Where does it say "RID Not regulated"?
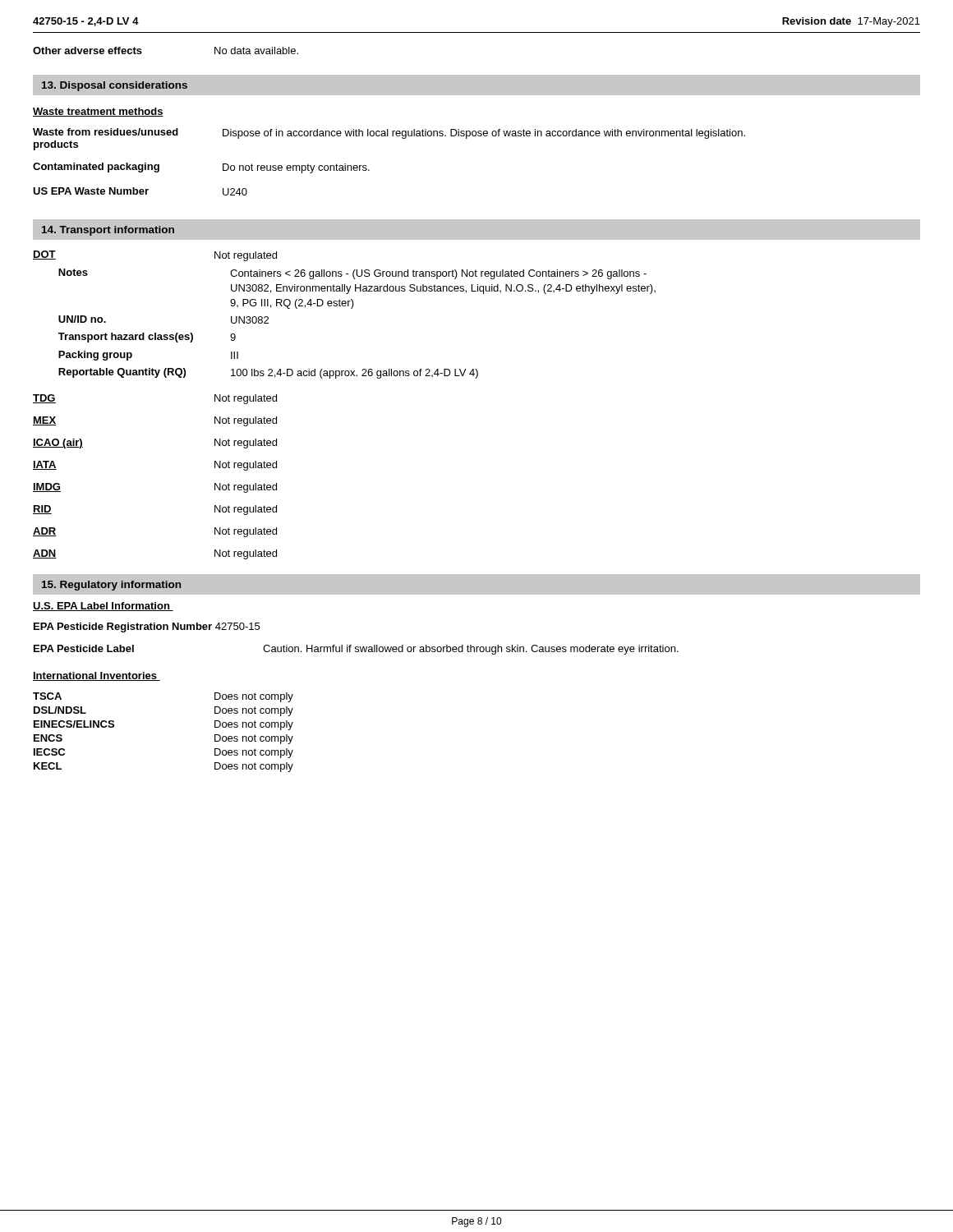This screenshot has height=1232, width=953. click(x=42, y=510)
